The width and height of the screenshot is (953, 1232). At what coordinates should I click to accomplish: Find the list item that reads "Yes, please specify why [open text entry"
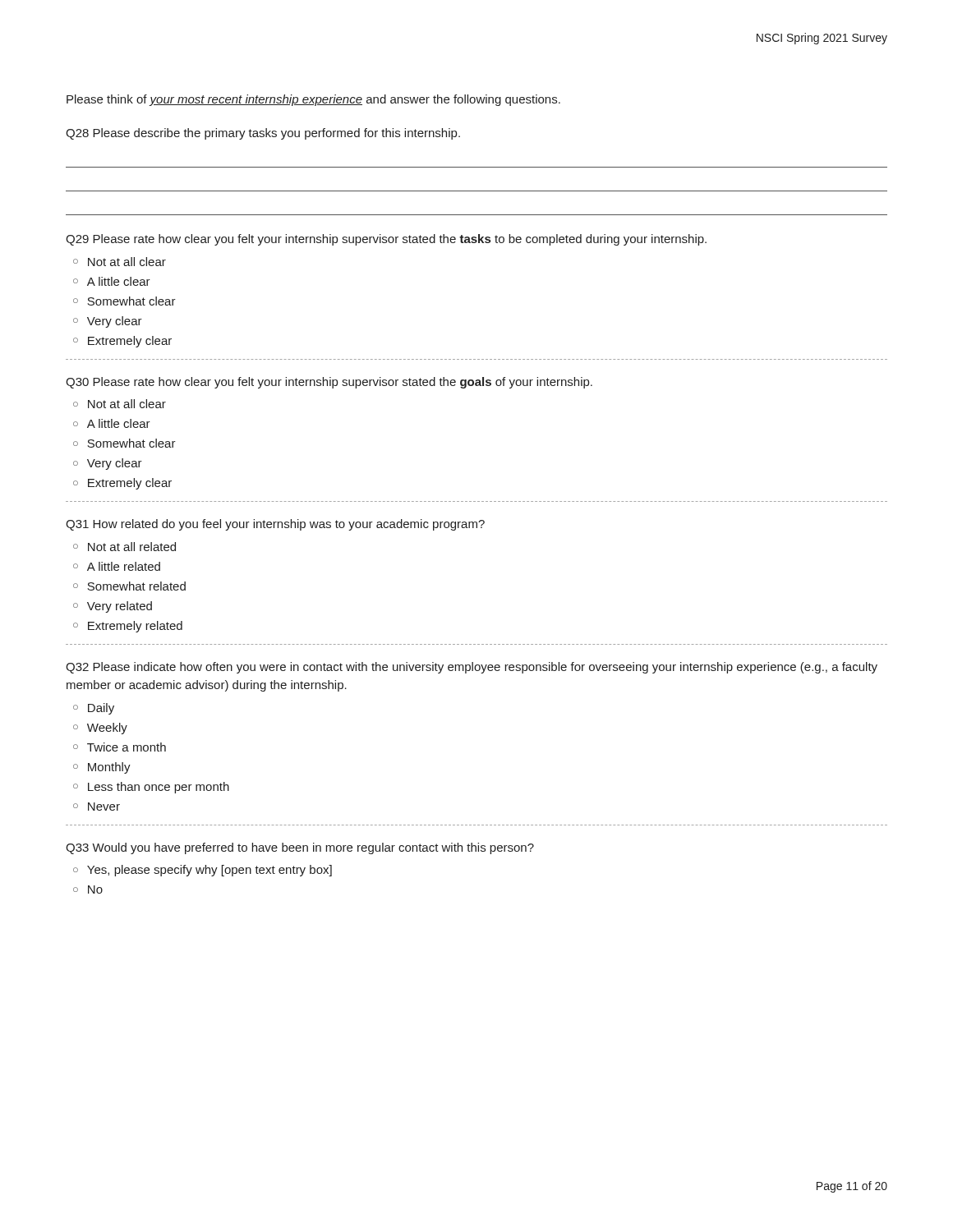click(210, 869)
